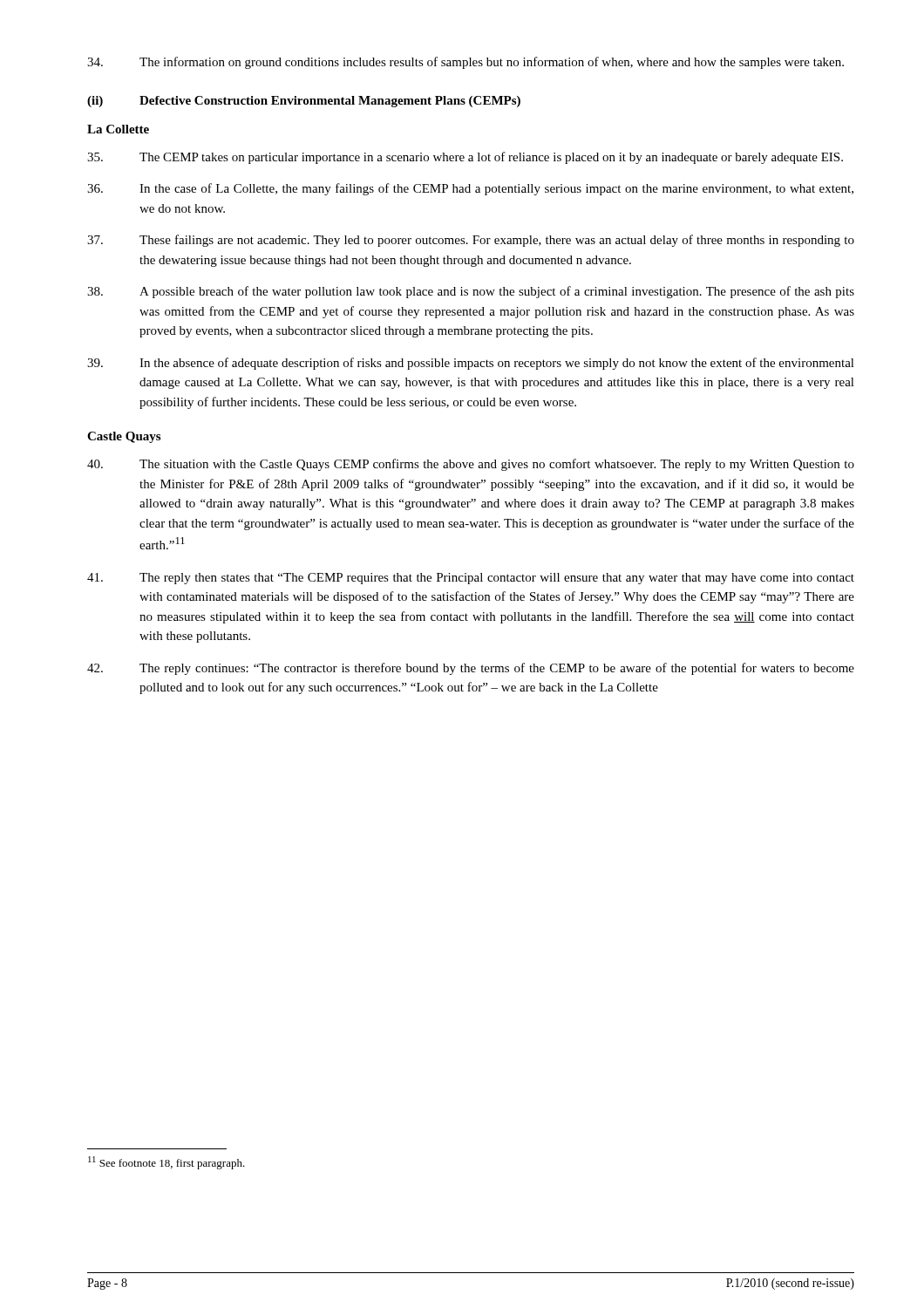Find the block on this page that starts "36. In the case"

pyautogui.click(x=471, y=198)
